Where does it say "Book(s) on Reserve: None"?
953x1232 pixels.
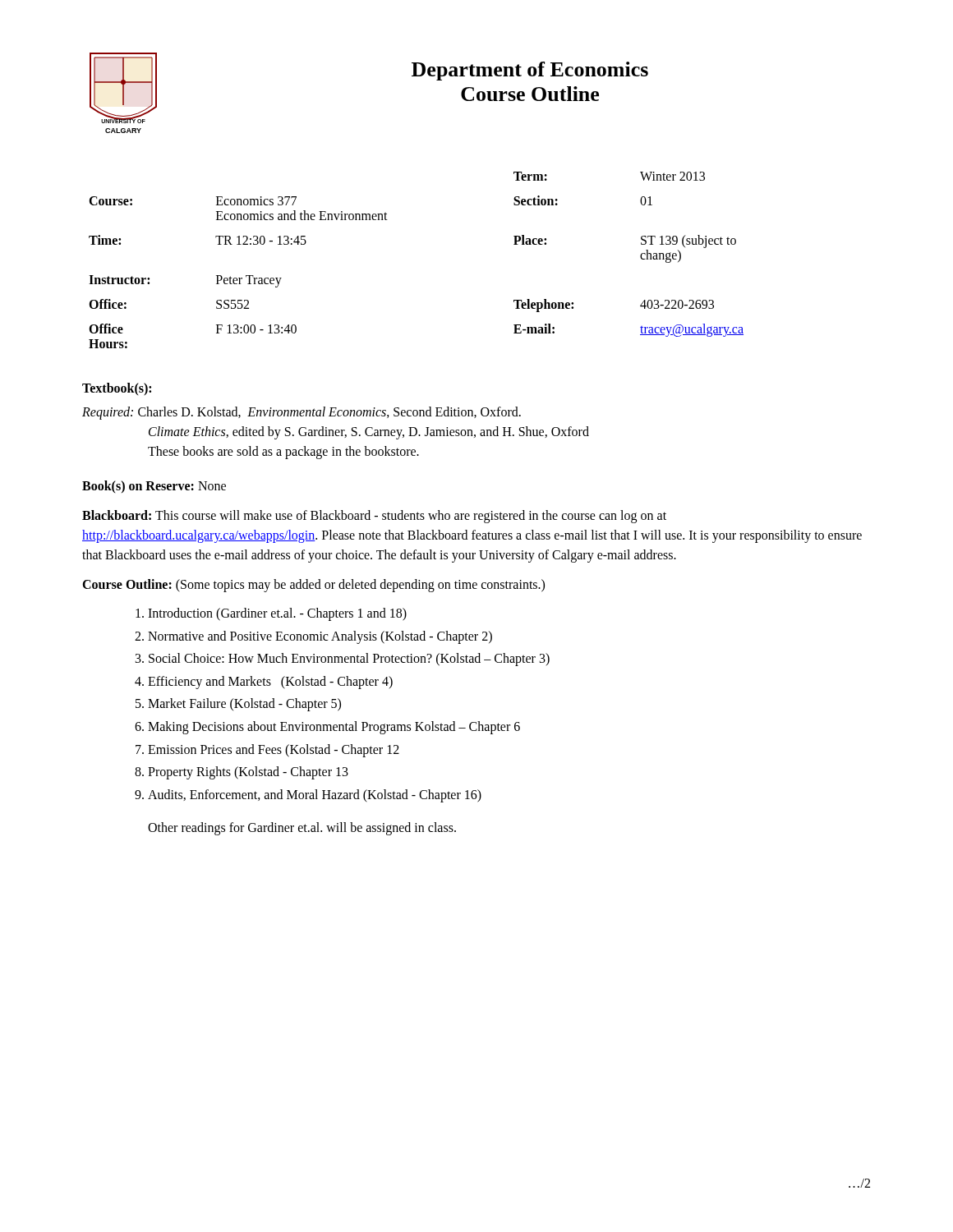[x=154, y=486]
